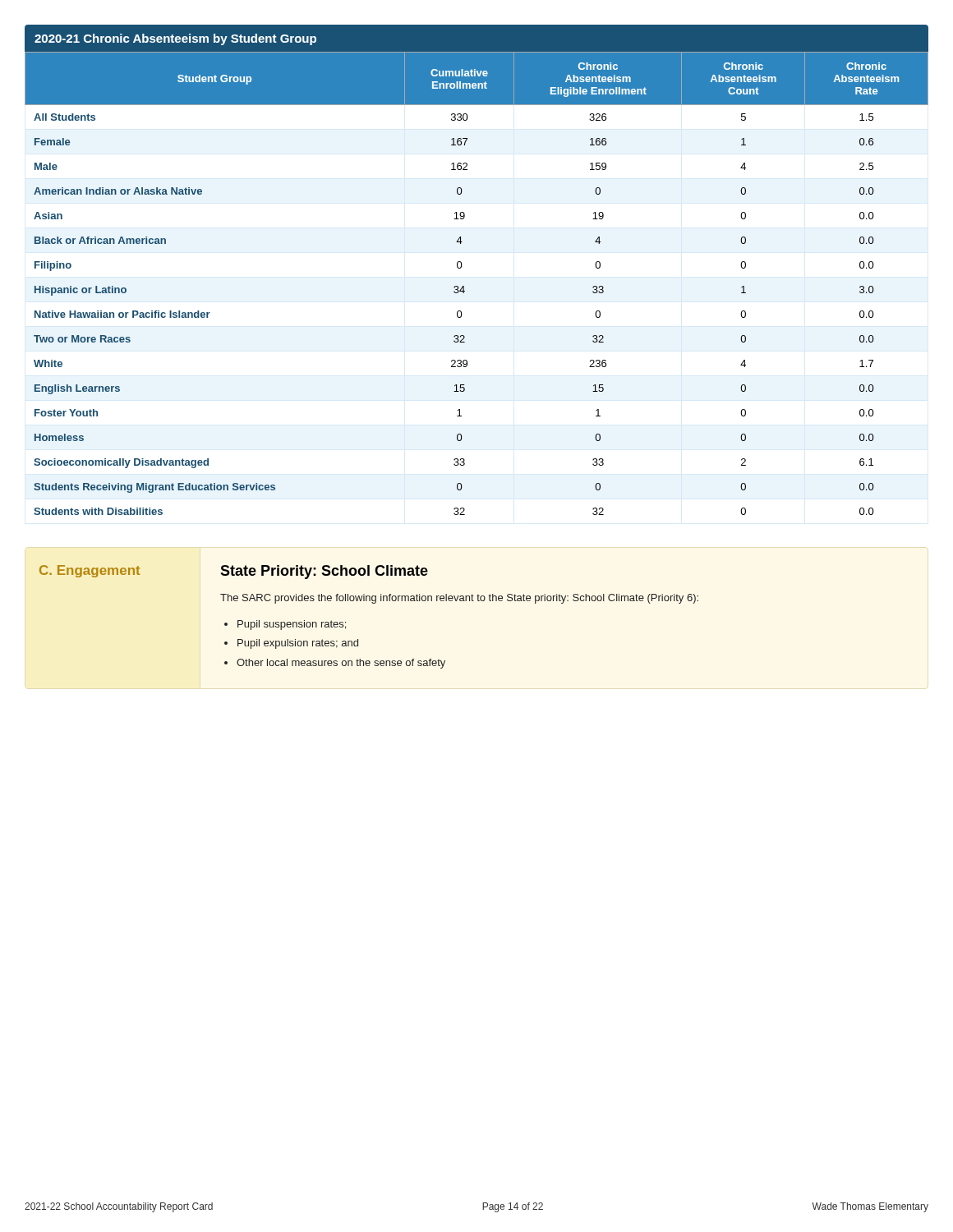Where is the passage that starts "Other local measures on the sense"?
Viewport: 953px width, 1232px height.
pos(341,662)
